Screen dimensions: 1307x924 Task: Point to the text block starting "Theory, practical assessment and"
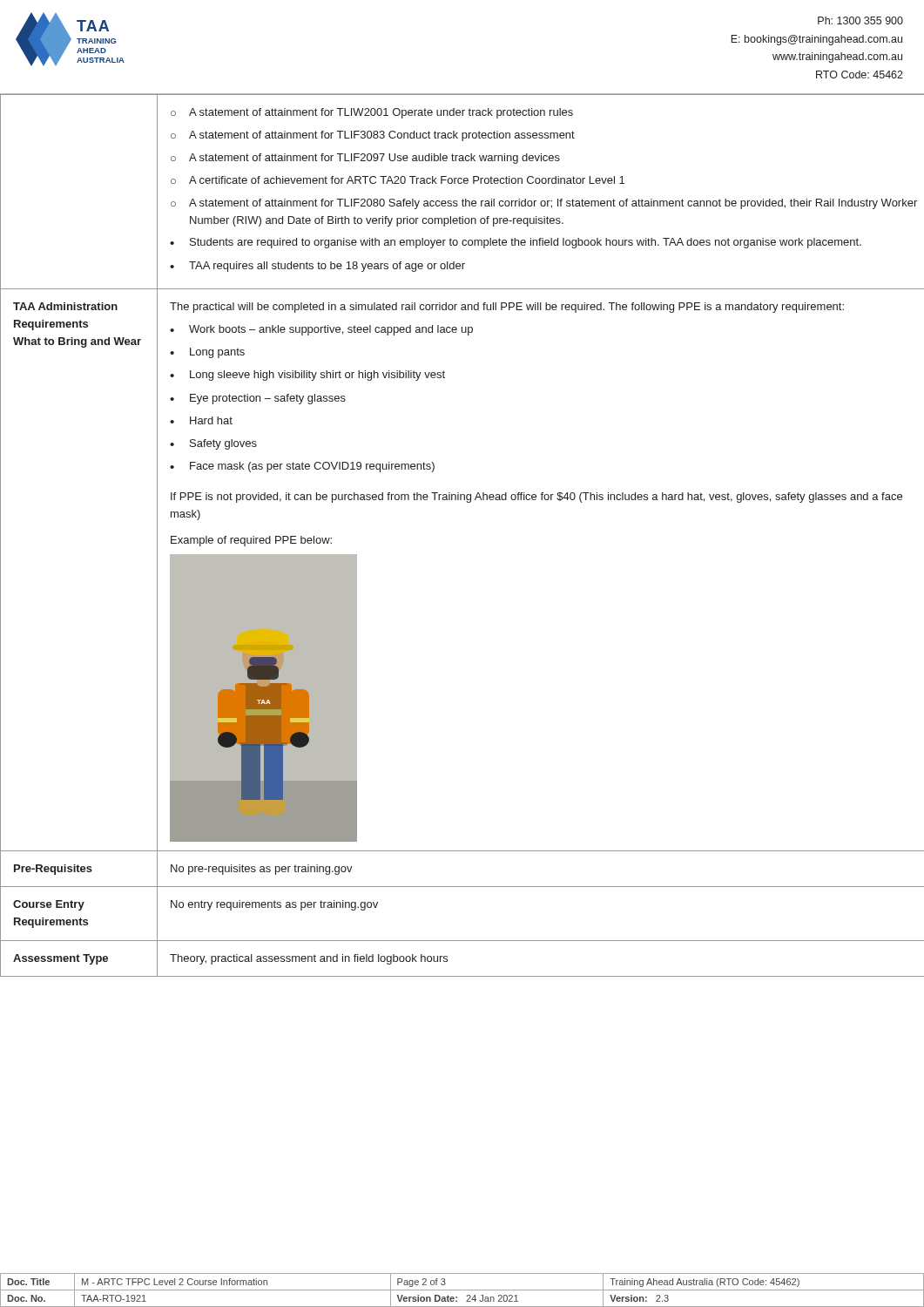(x=309, y=958)
